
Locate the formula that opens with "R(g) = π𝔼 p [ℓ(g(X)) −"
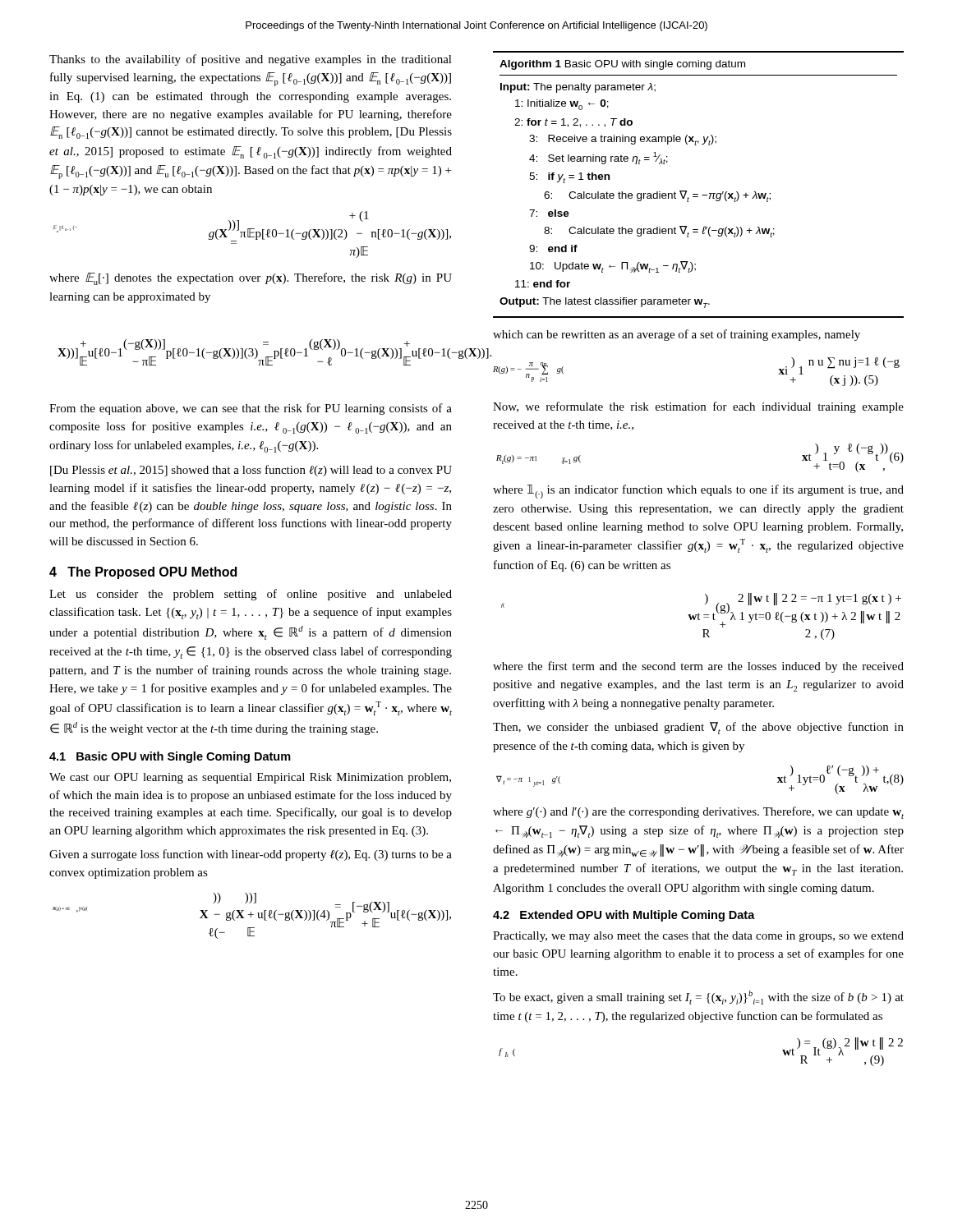[x=251, y=915]
